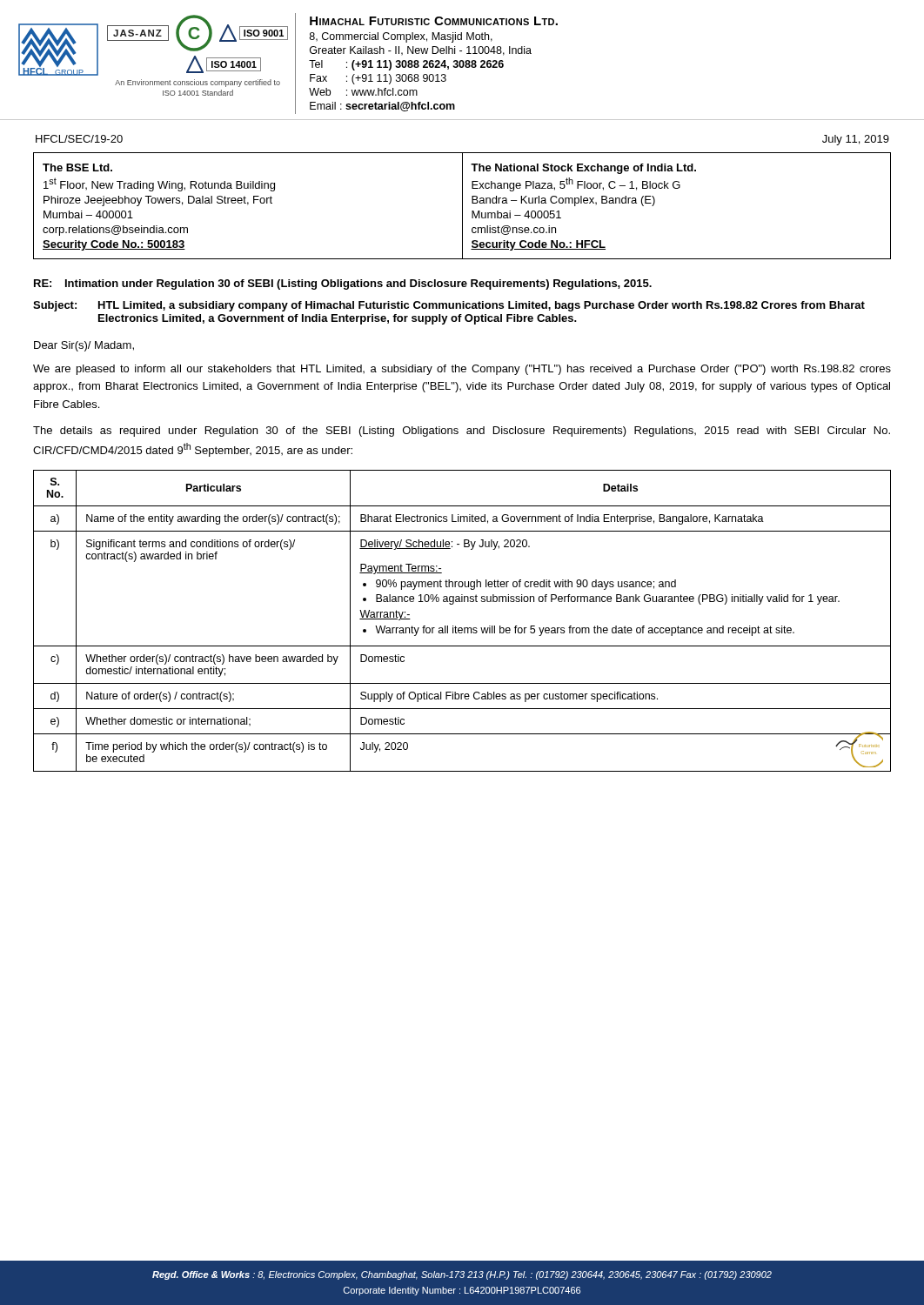Screen dimensions: 1305x924
Task: Find the text block starting "RE: Intimation under Regulation"
Action: 343,283
